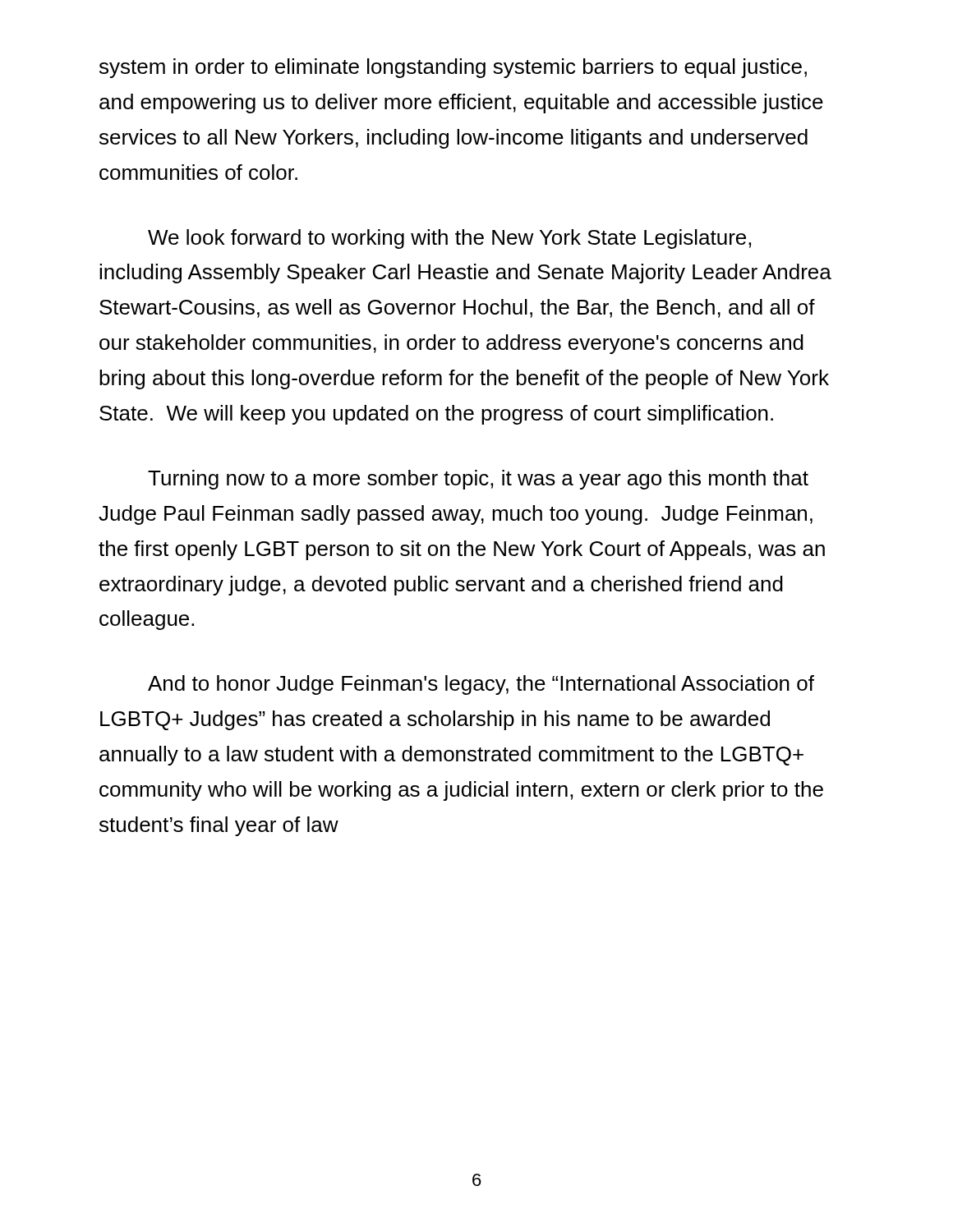Find the block on this page that starts "Turning now to a more somber topic,"
This screenshot has width=953, height=1232.
point(462,548)
